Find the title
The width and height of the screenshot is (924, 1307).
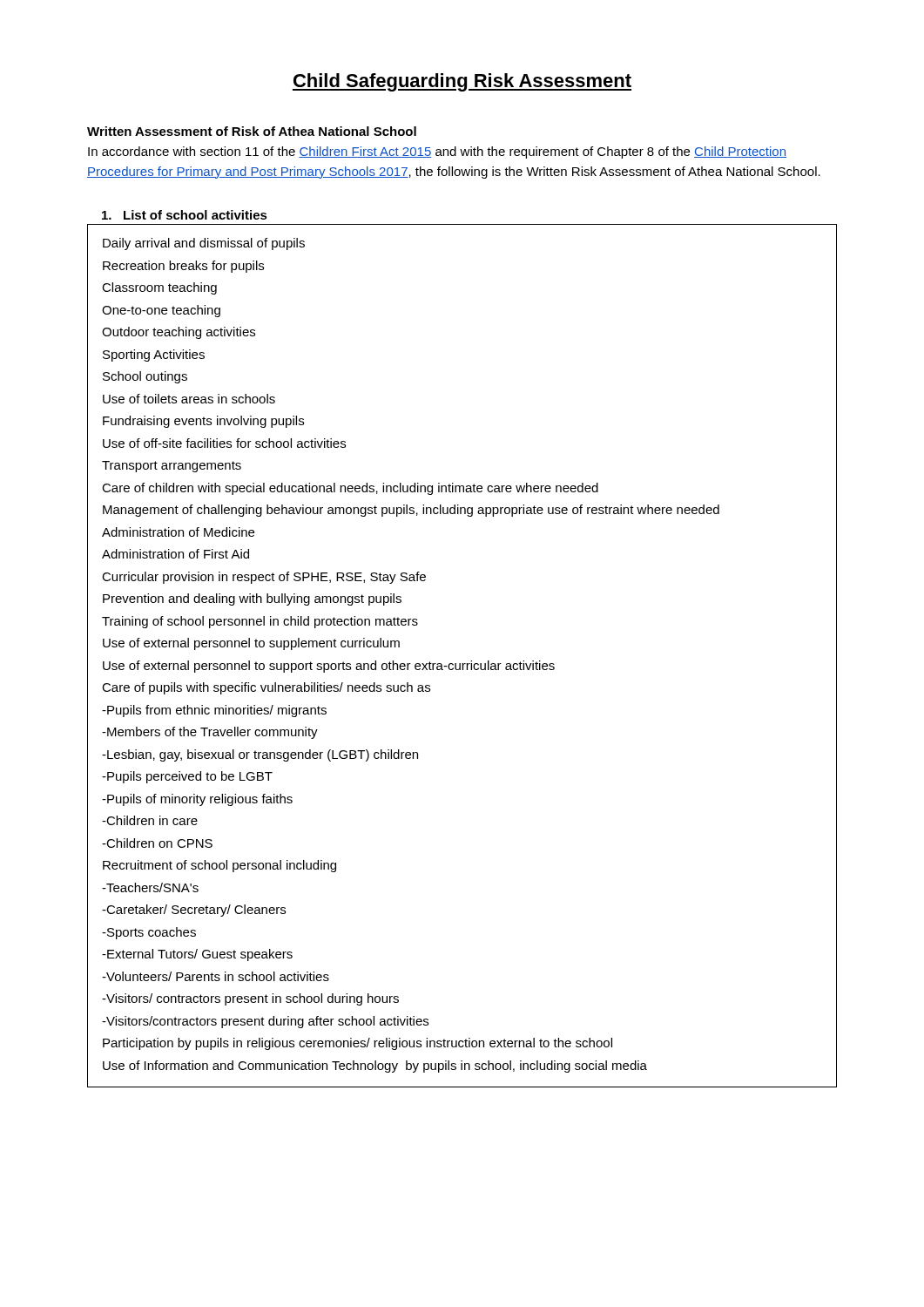click(462, 81)
